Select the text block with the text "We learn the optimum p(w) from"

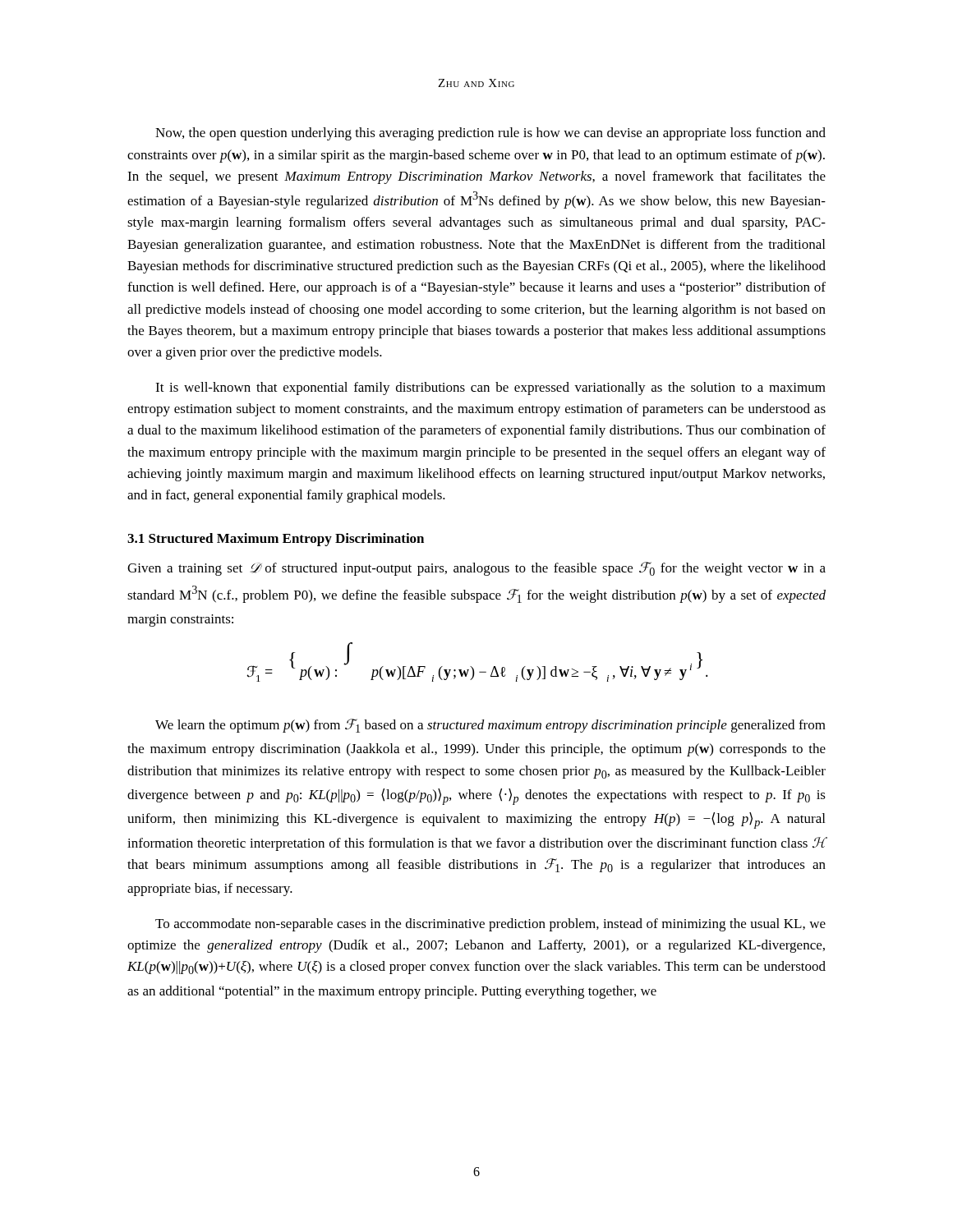point(476,807)
